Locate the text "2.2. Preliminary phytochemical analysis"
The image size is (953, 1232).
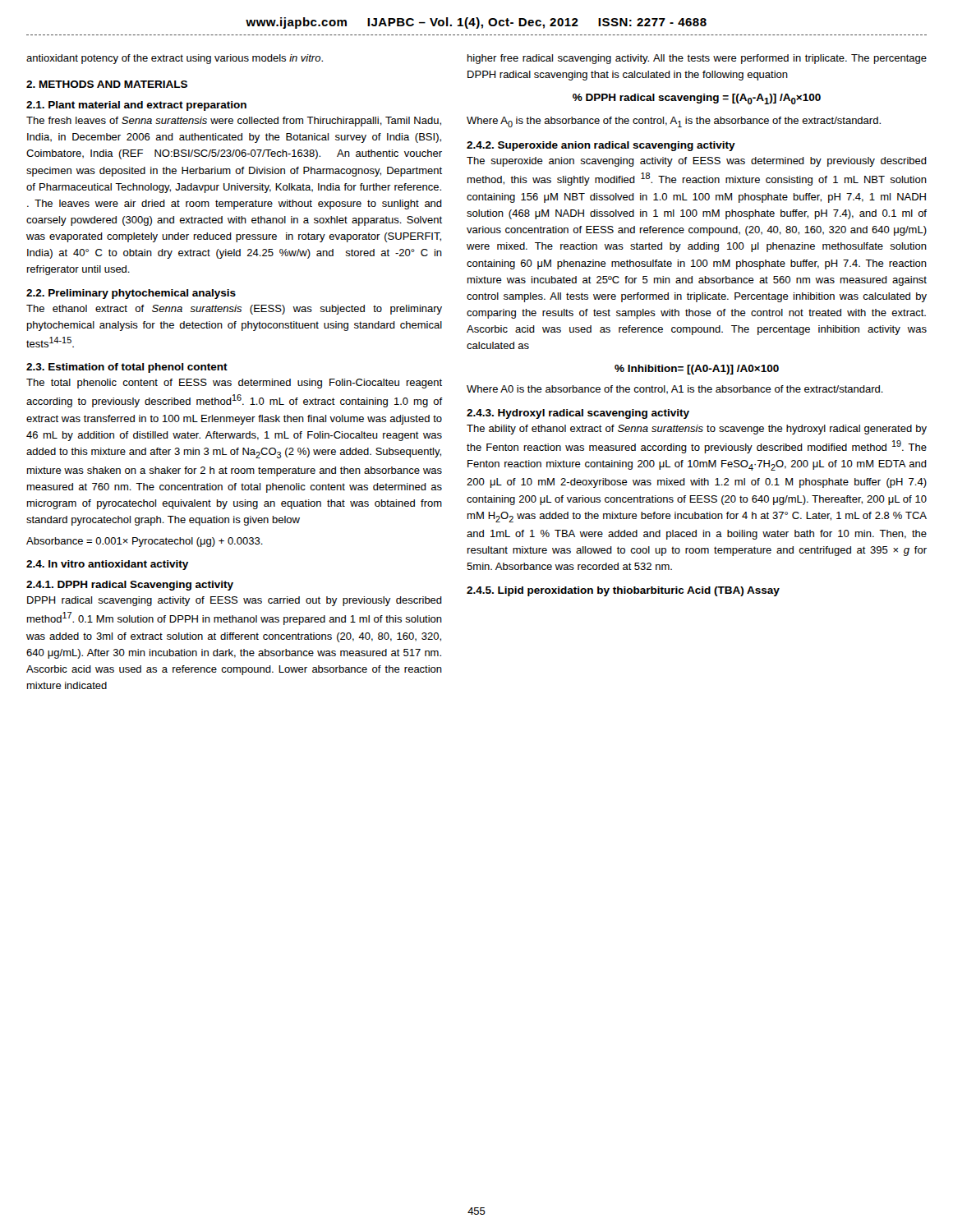(131, 292)
